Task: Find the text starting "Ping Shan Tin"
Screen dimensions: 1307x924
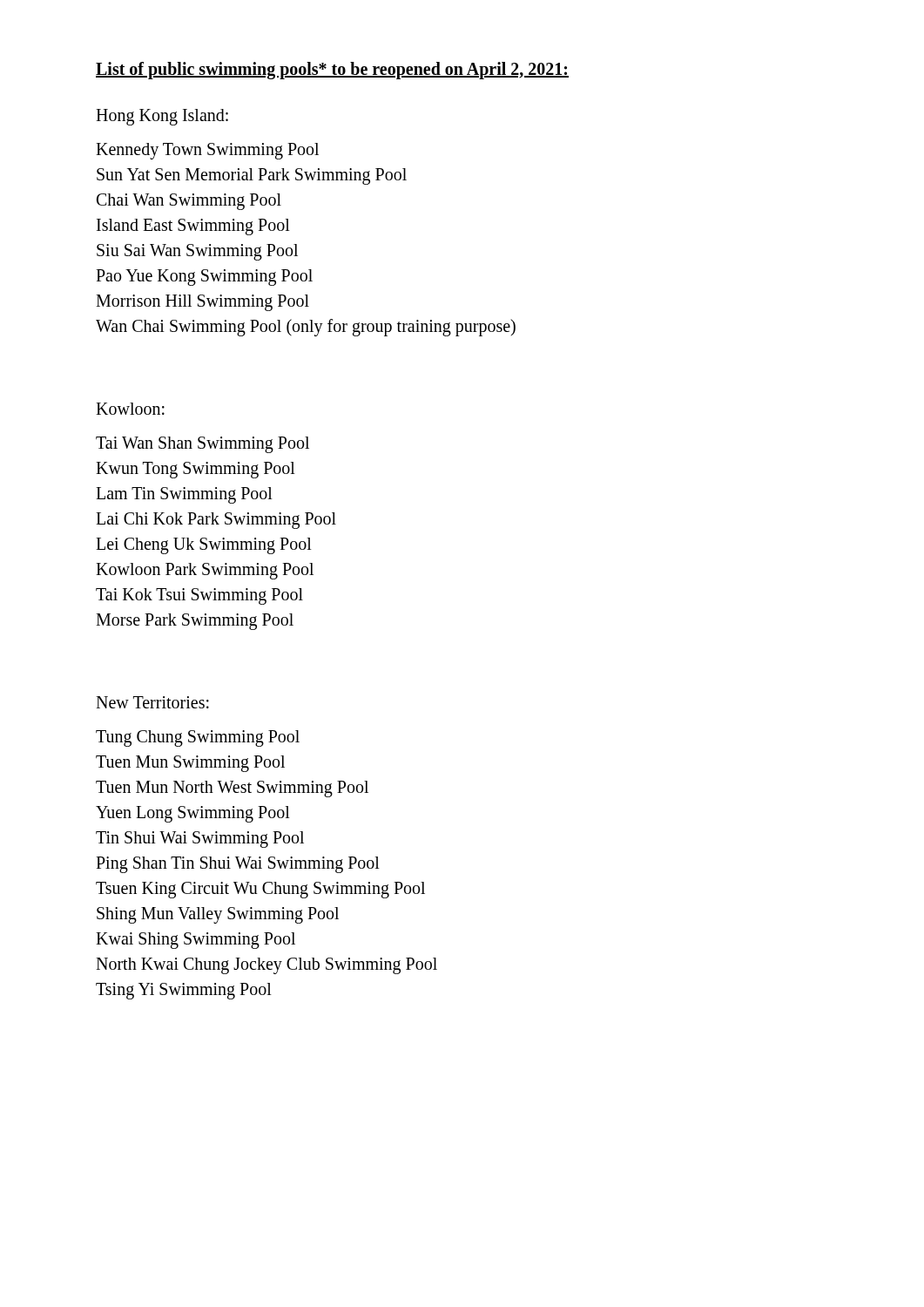Action: click(238, 863)
